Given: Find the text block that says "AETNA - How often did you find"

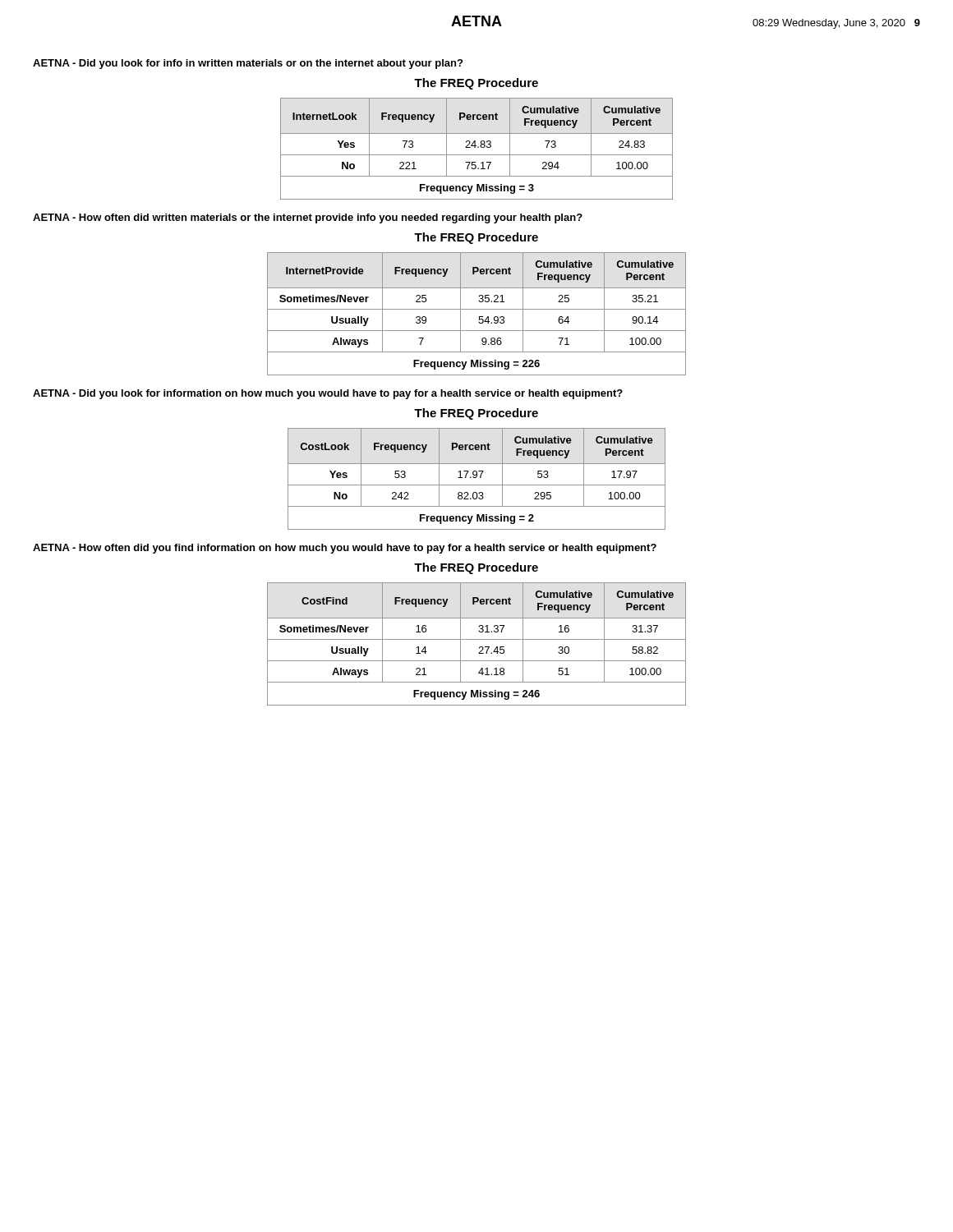Looking at the screenshot, I should coord(345,547).
